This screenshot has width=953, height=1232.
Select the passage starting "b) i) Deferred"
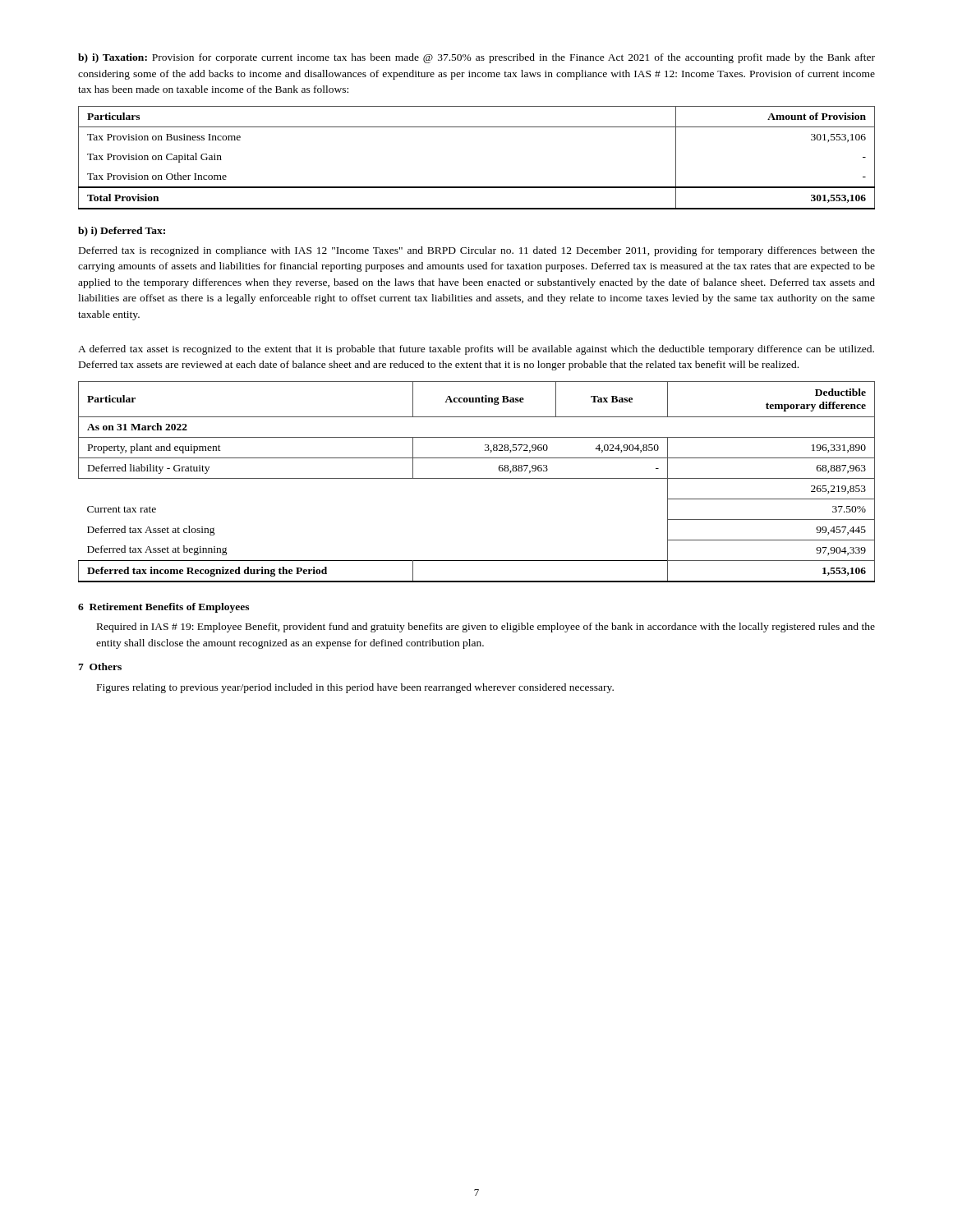click(122, 230)
